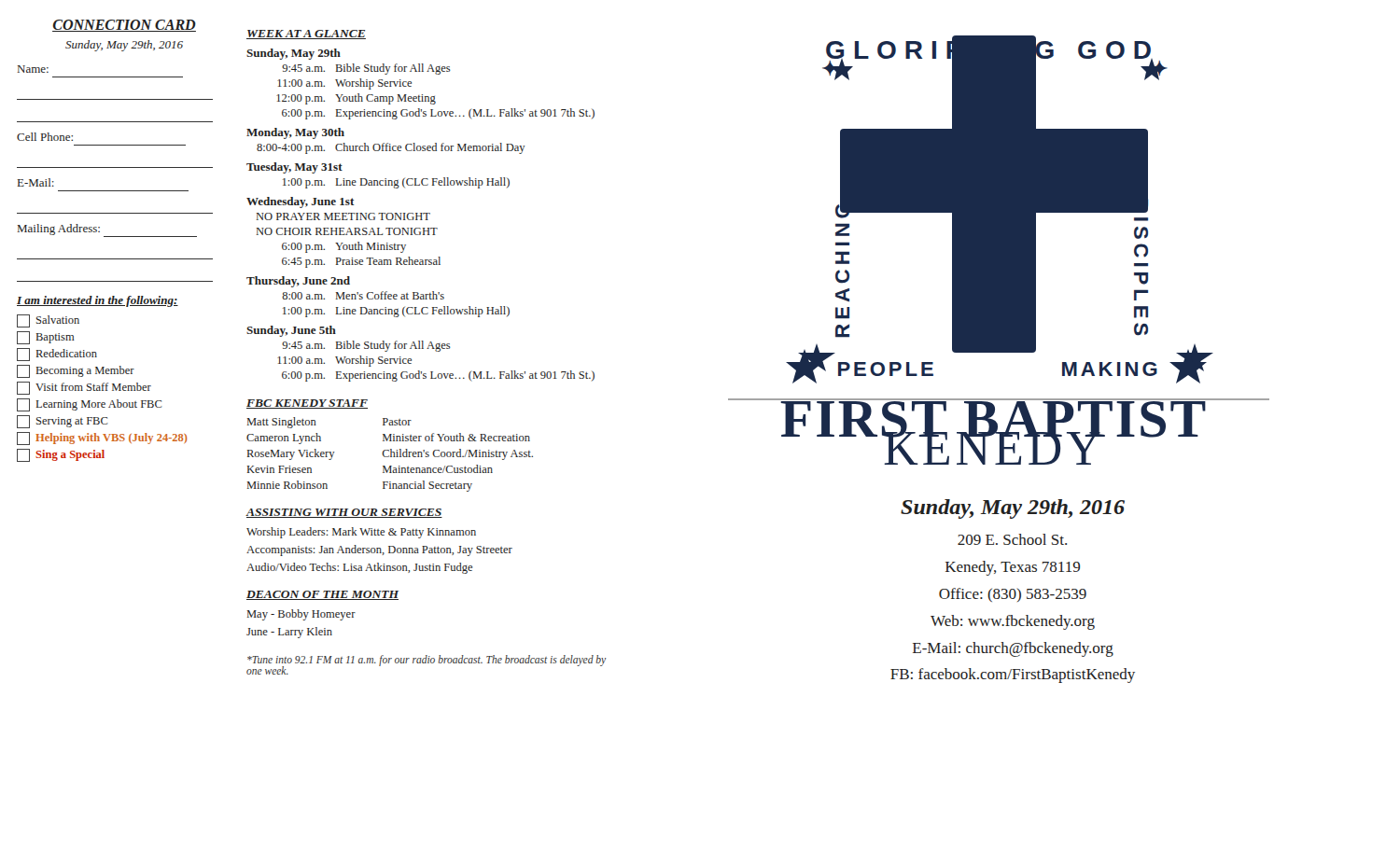This screenshot has height=850, width=1400.
Task: Click on the list item containing "Serving at FBC"
Action: (x=62, y=421)
